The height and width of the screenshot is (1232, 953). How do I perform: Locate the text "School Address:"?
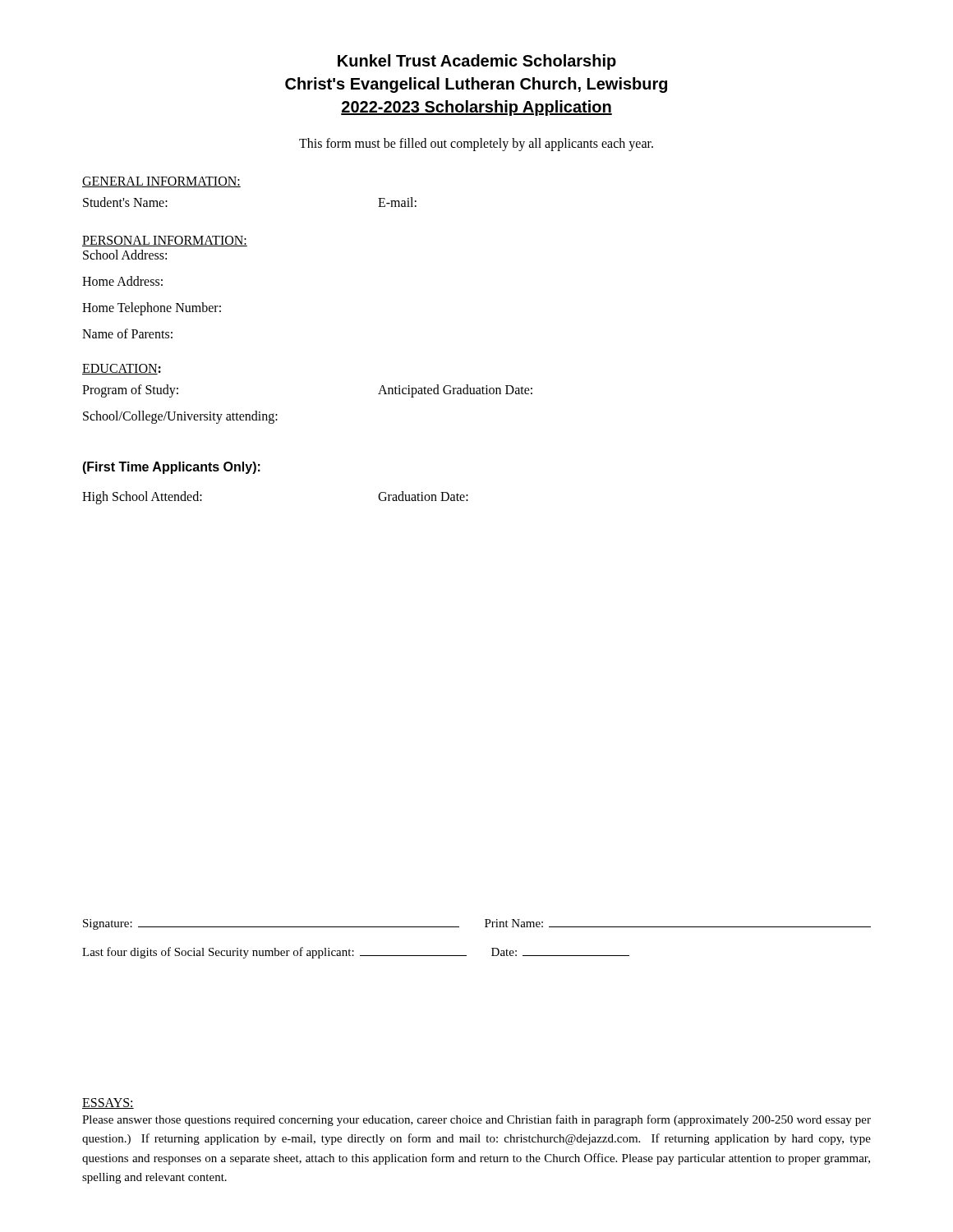[125, 255]
